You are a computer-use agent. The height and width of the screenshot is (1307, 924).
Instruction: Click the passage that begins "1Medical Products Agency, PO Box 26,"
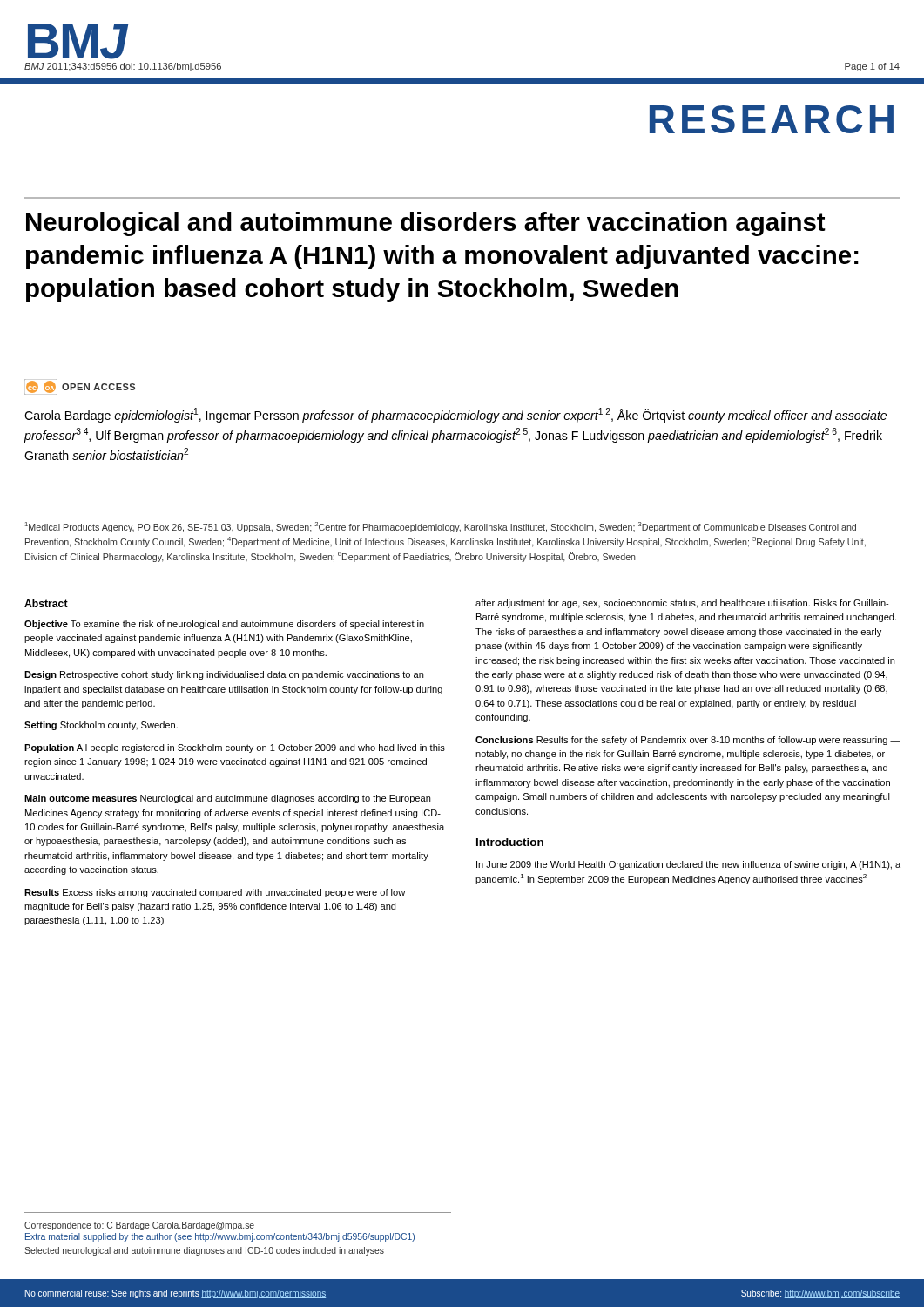445,541
